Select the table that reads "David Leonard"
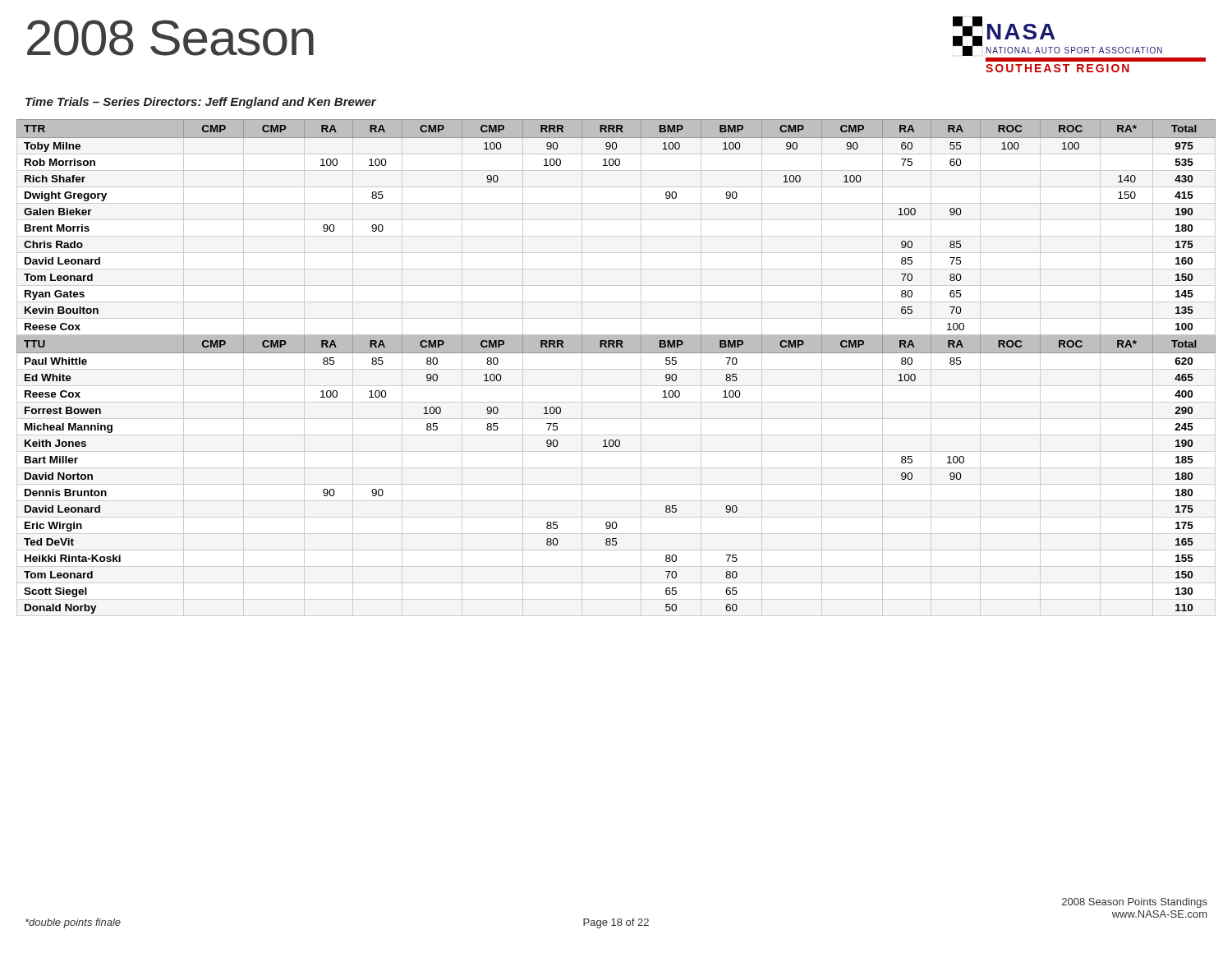Viewport: 1232px width, 953px height. point(616,368)
